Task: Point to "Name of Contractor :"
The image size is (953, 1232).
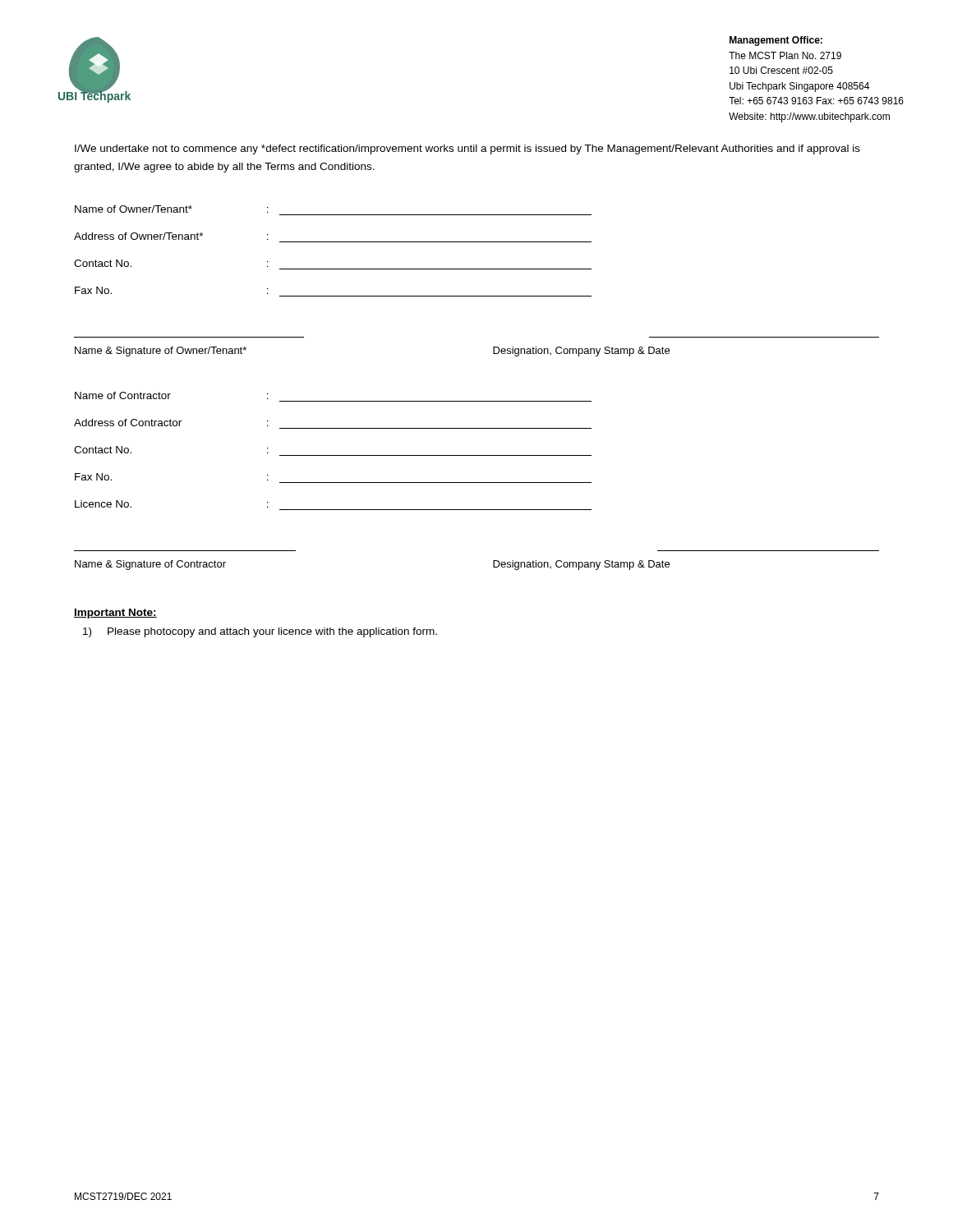Action: [333, 393]
